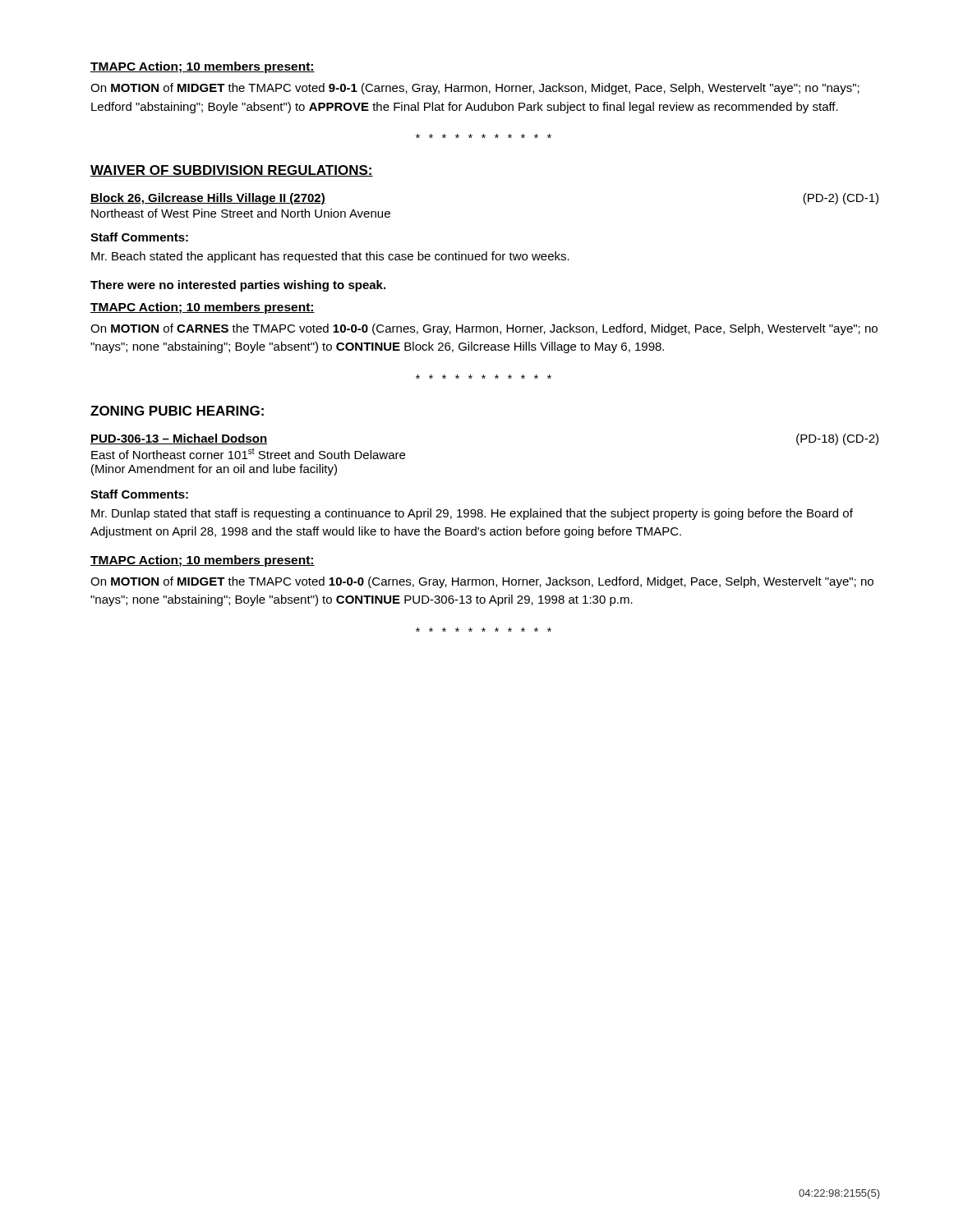954x1232 pixels.
Task: Point to the block beginning "Northeast of West Pine Street and North"
Action: 241,213
